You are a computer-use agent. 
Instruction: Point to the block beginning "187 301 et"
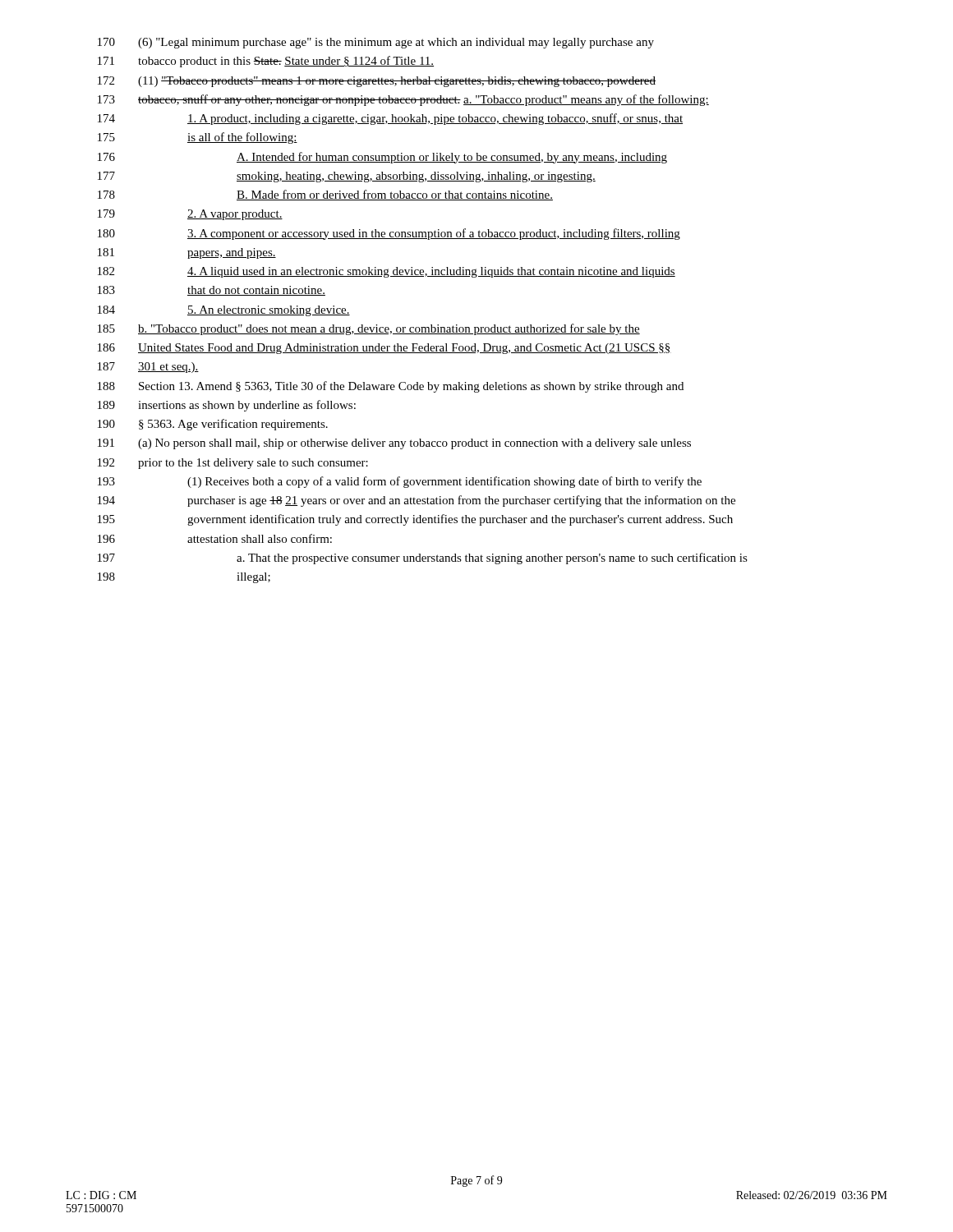pos(148,368)
